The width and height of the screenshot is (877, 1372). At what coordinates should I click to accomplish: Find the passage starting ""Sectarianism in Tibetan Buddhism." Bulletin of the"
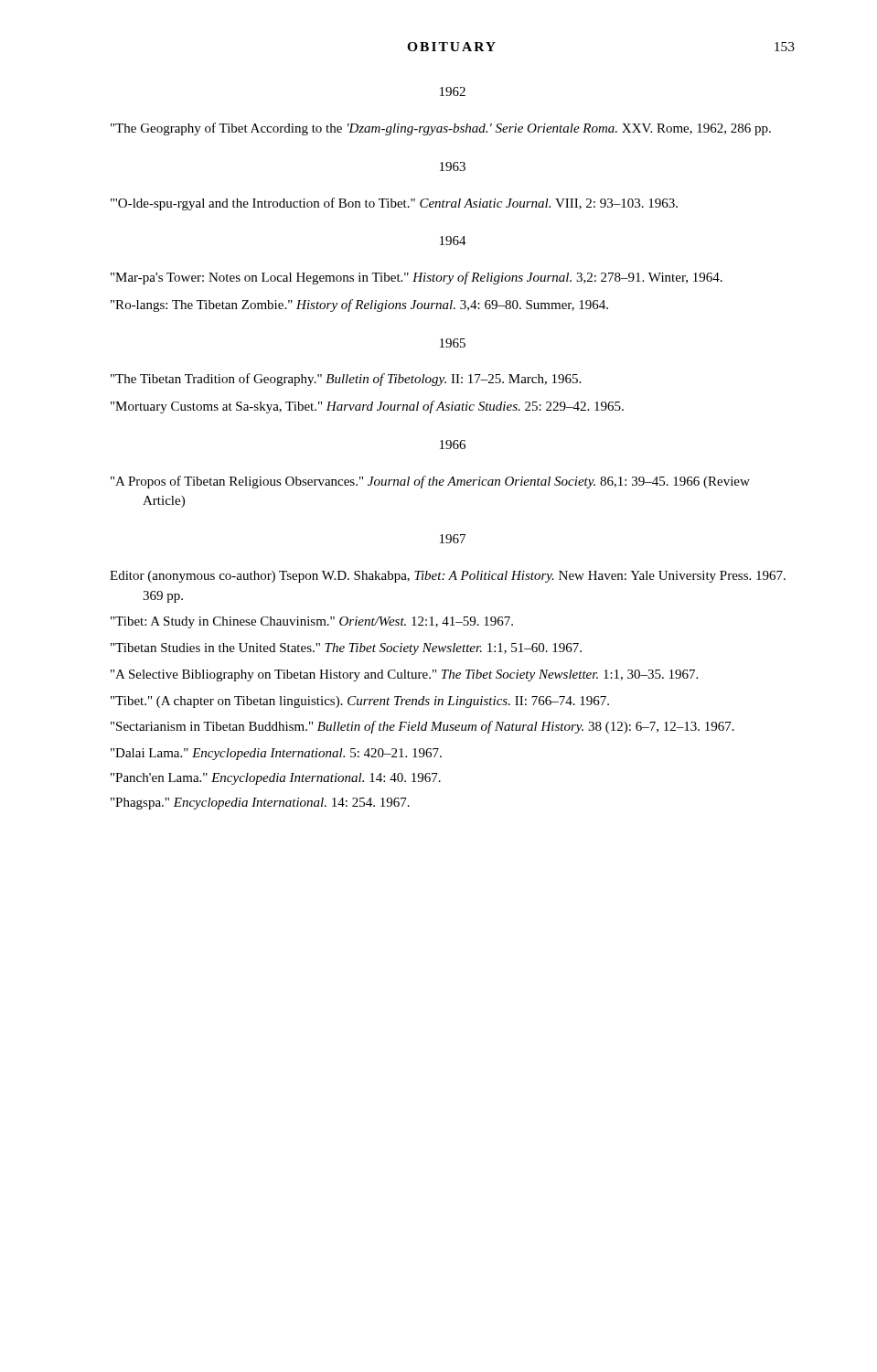click(x=422, y=727)
